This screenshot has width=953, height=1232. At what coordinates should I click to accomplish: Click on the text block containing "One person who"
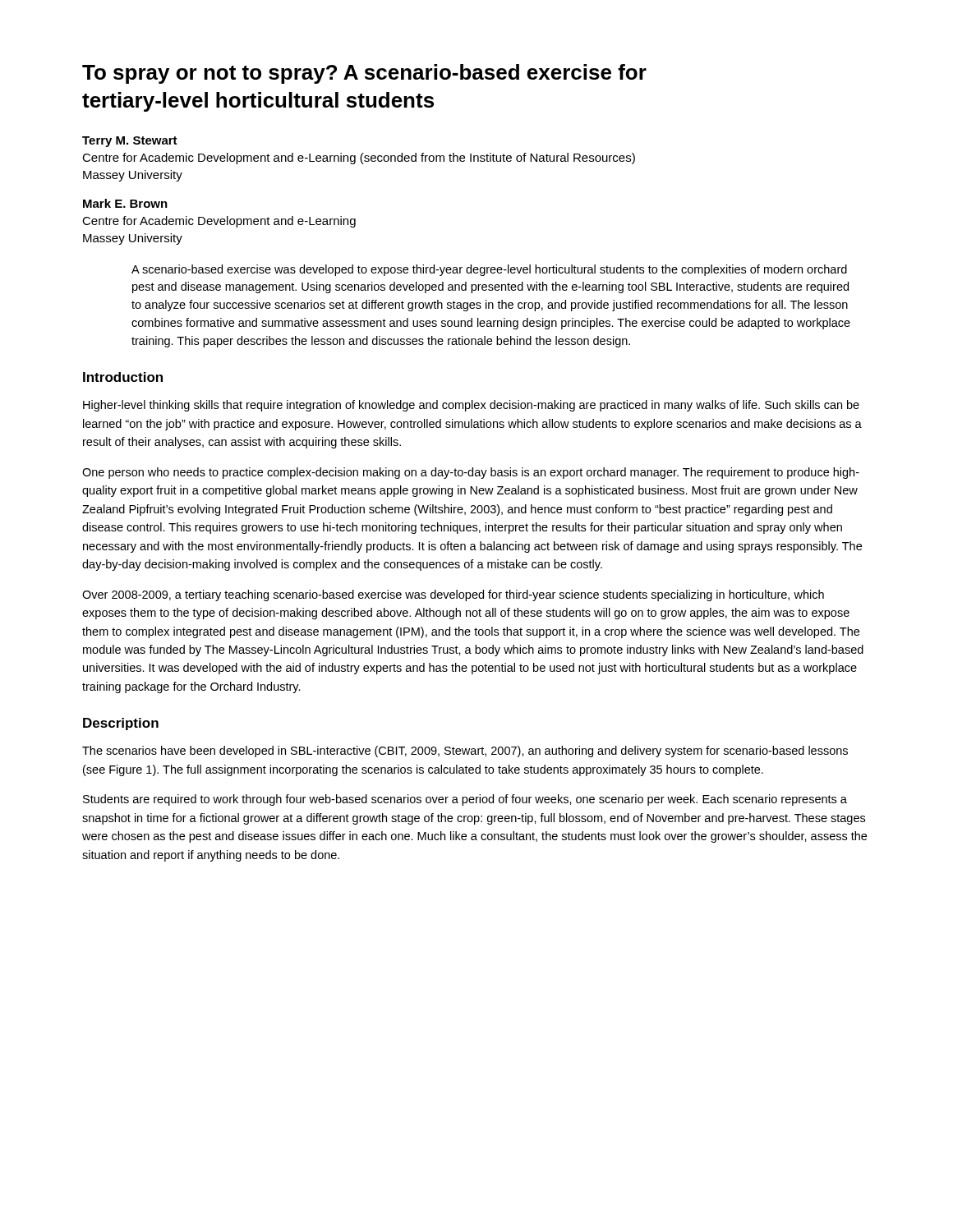[472, 518]
